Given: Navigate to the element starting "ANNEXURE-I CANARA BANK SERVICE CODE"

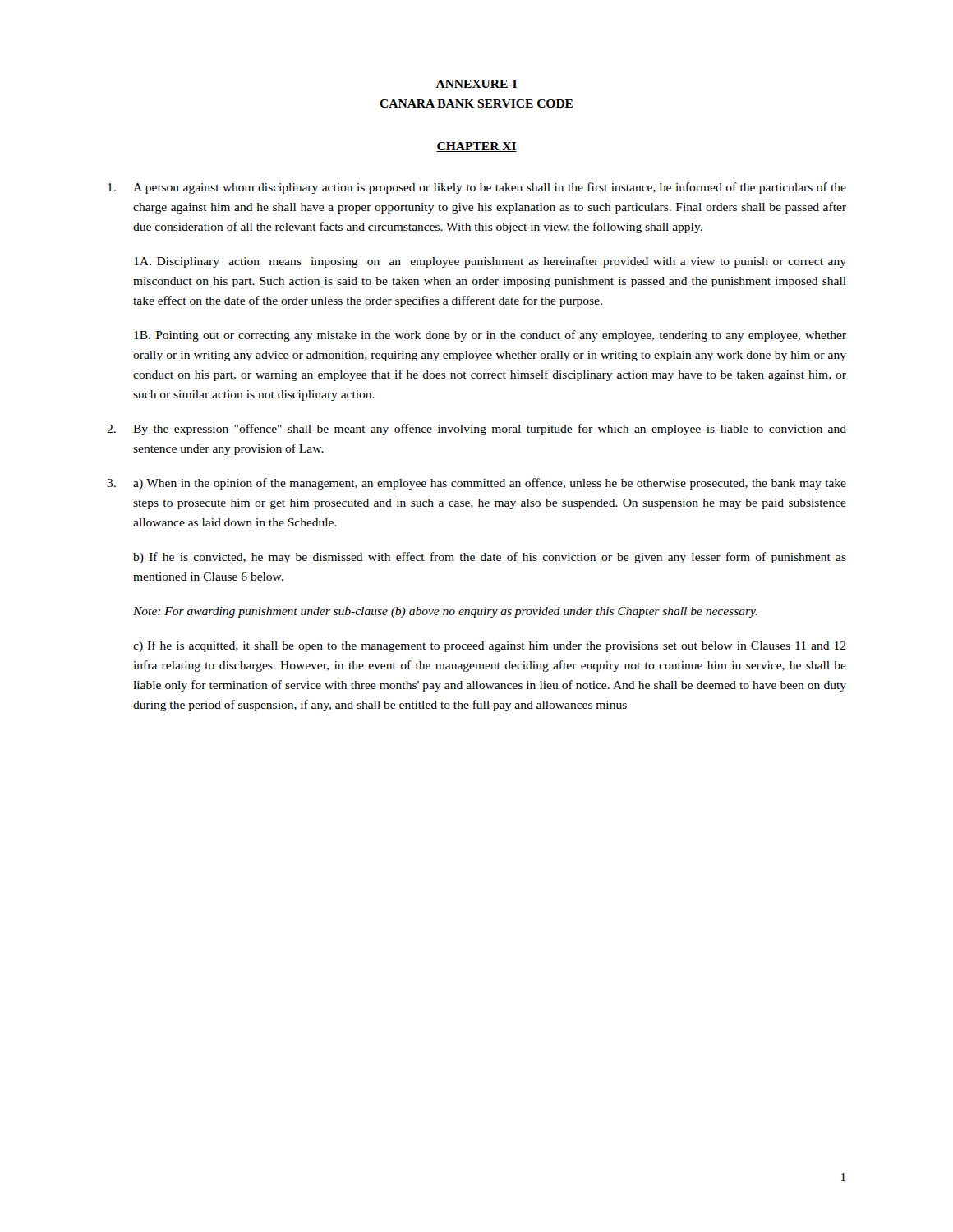Looking at the screenshot, I should pos(476,94).
